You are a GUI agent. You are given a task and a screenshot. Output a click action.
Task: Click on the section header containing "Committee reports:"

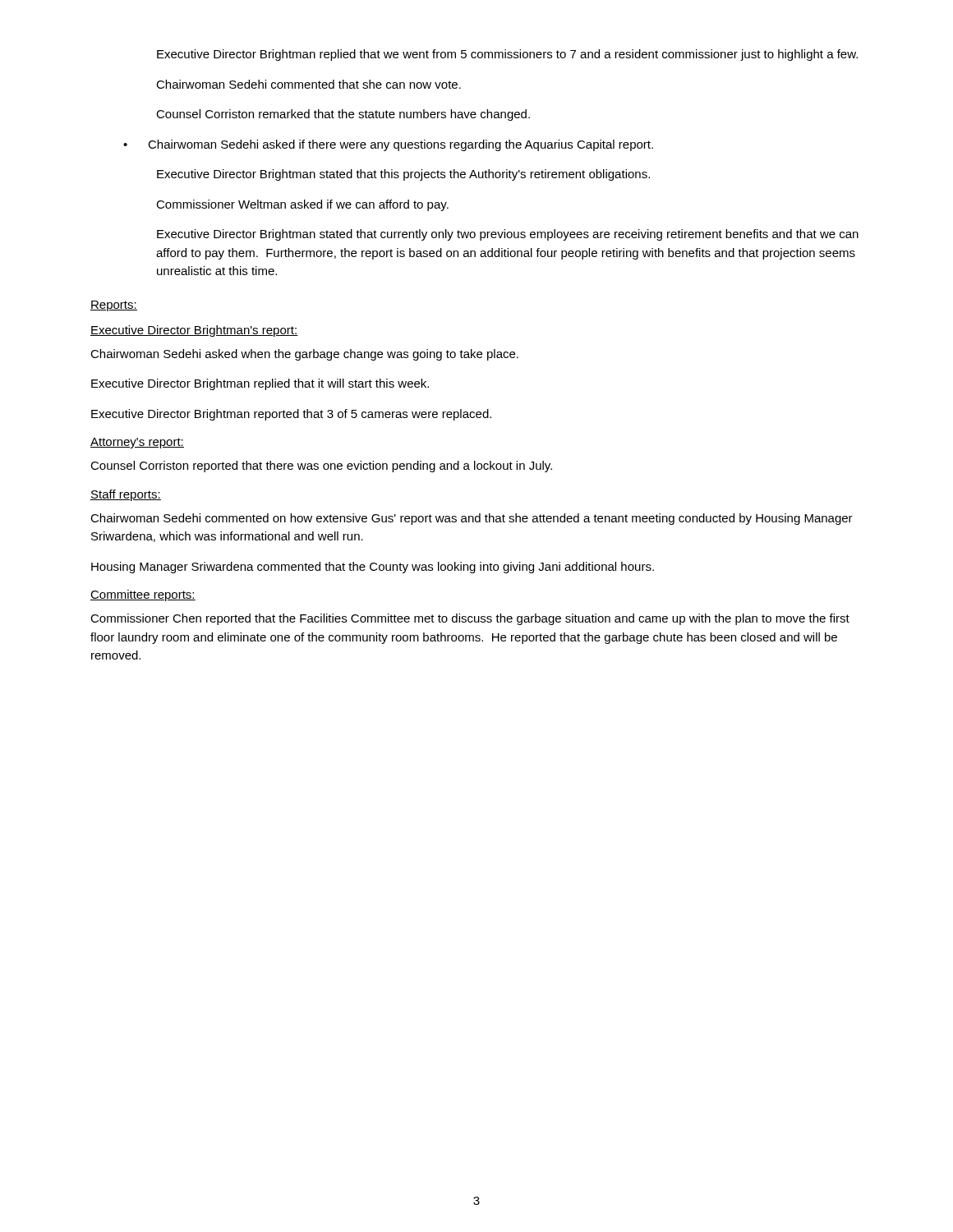(143, 594)
